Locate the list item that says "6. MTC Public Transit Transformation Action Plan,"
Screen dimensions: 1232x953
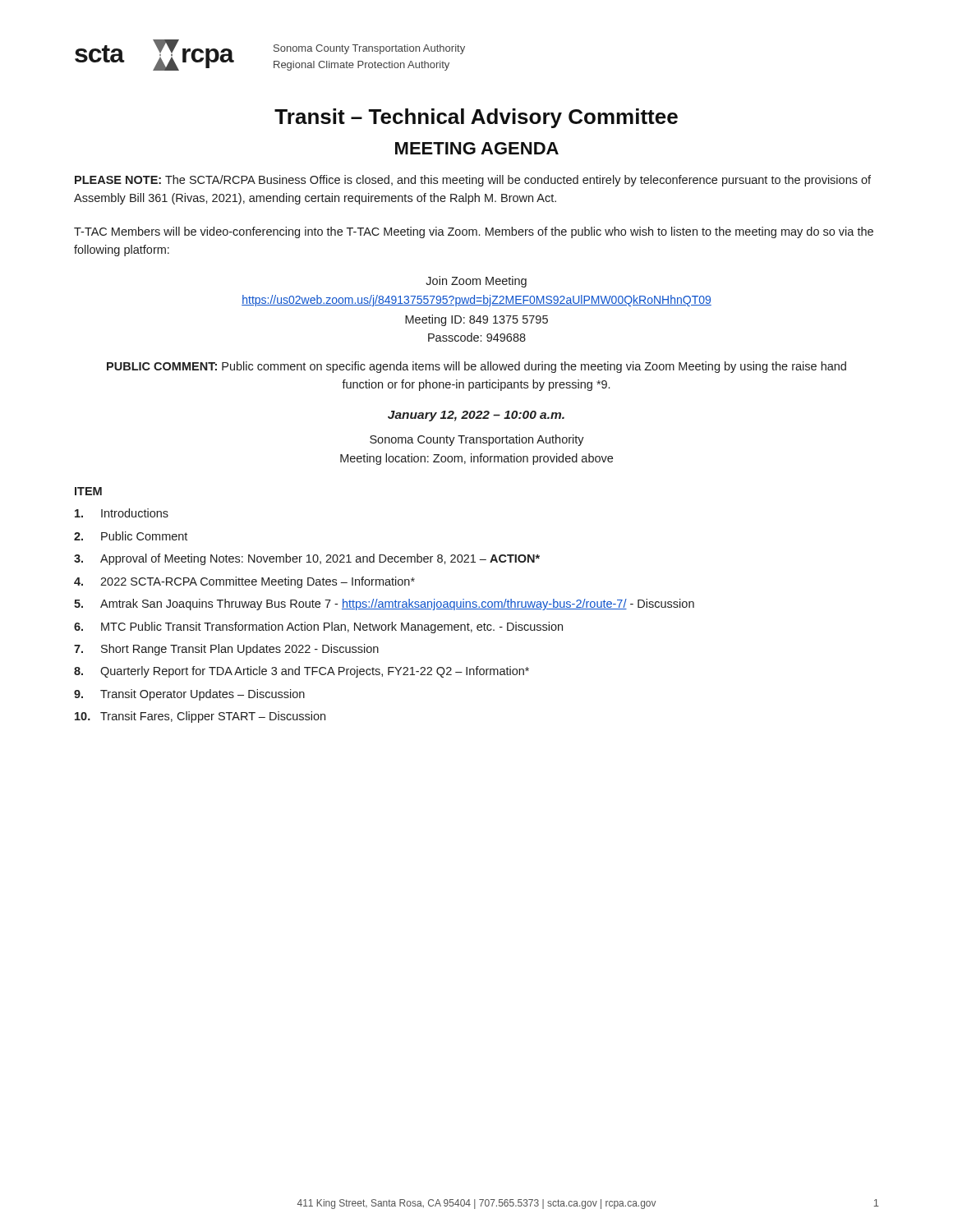[476, 626]
